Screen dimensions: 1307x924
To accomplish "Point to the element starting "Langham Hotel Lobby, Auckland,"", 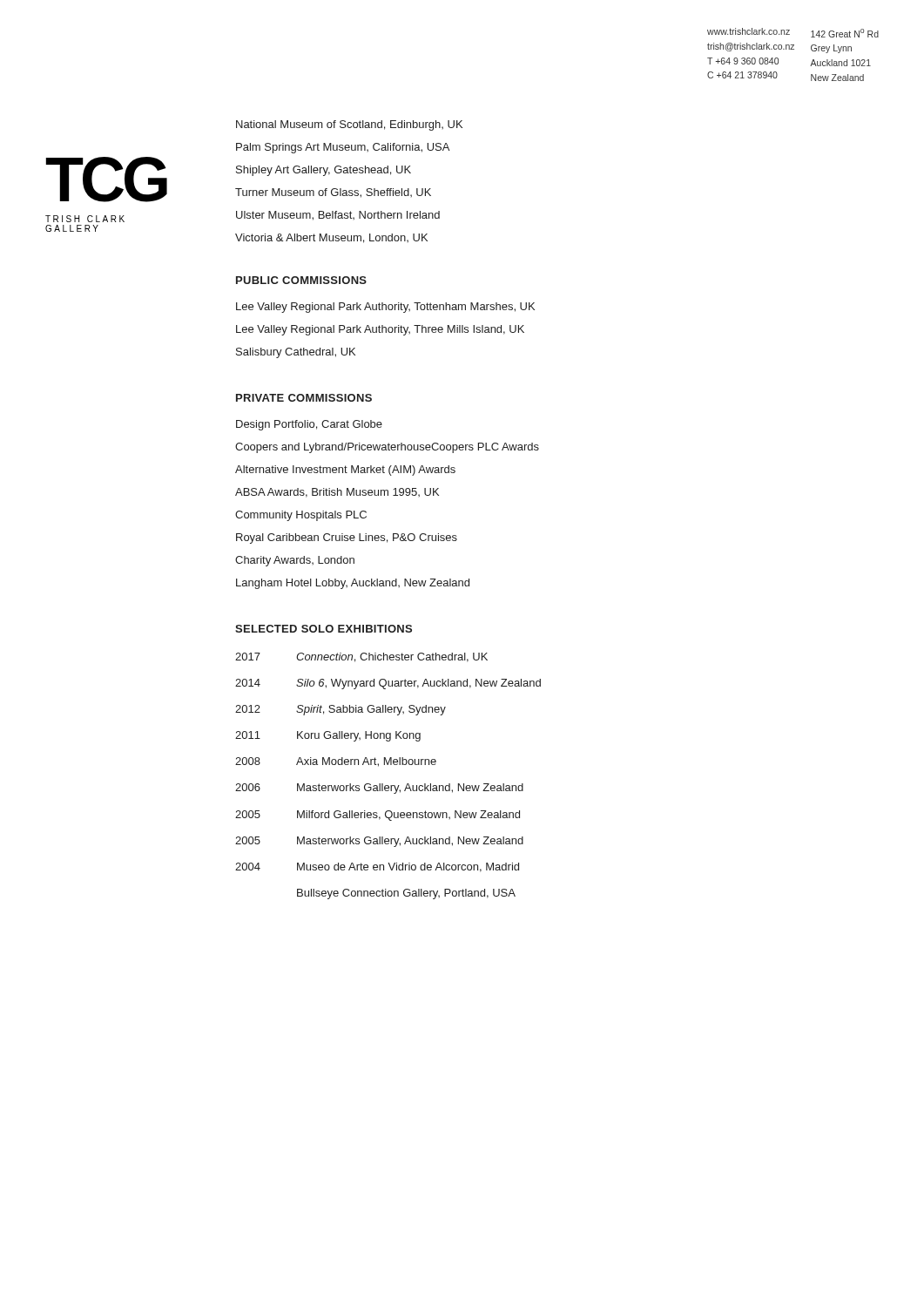I will 353,583.
